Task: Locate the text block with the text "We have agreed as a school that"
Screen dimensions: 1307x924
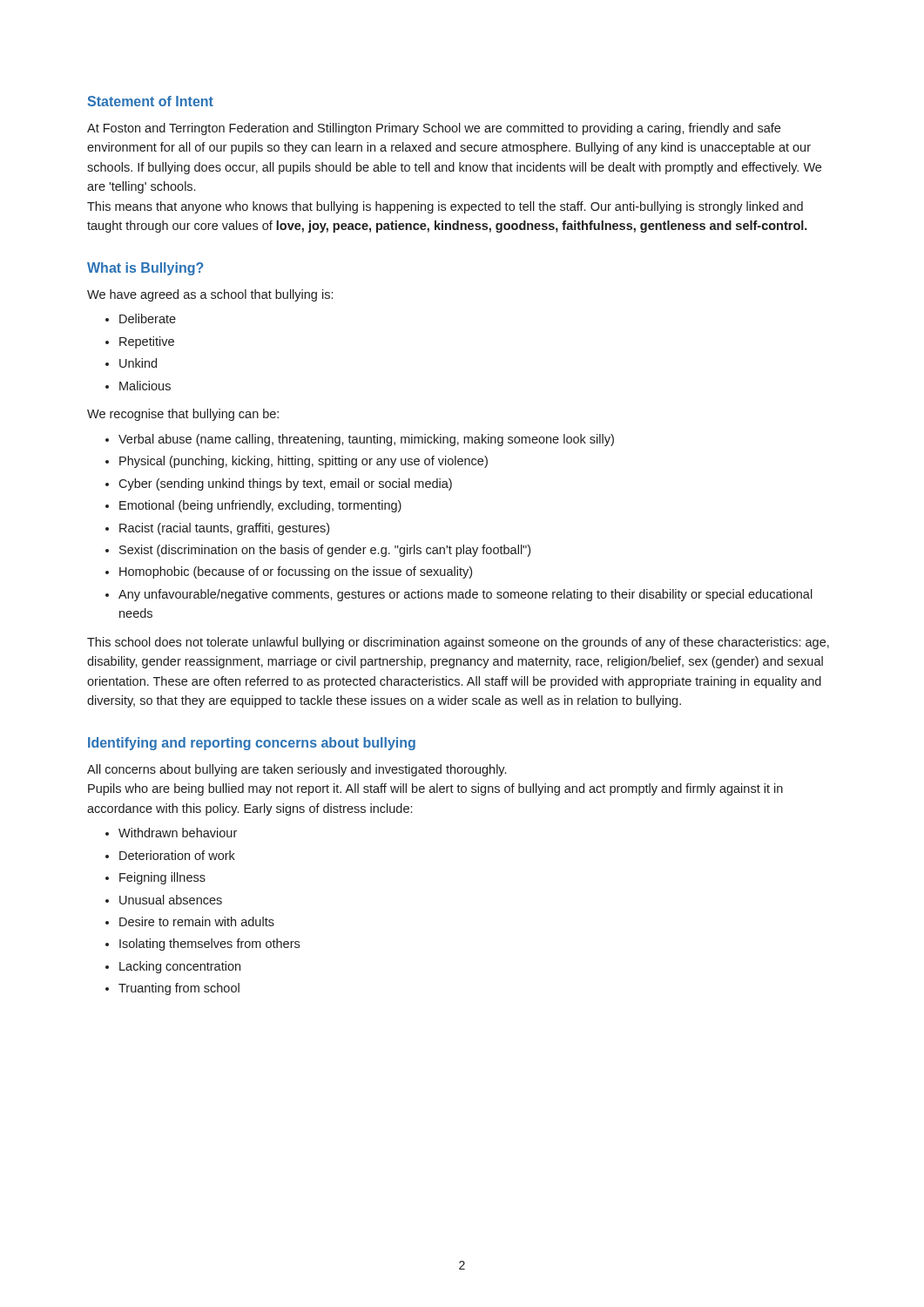Action: point(211,294)
